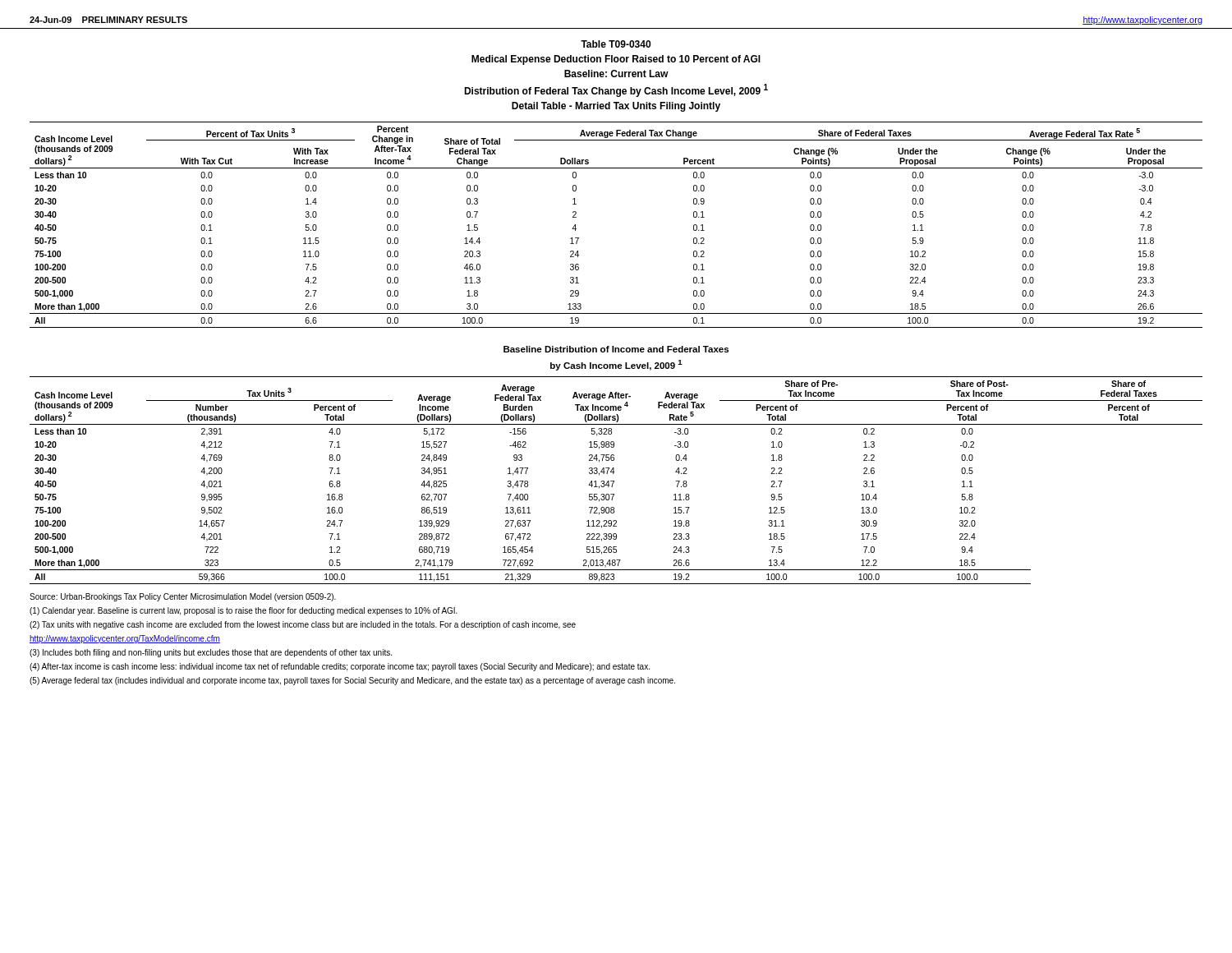The width and height of the screenshot is (1232, 953).
Task: Click on the table containing "Average After- Tax"
Action: (616, 480)
